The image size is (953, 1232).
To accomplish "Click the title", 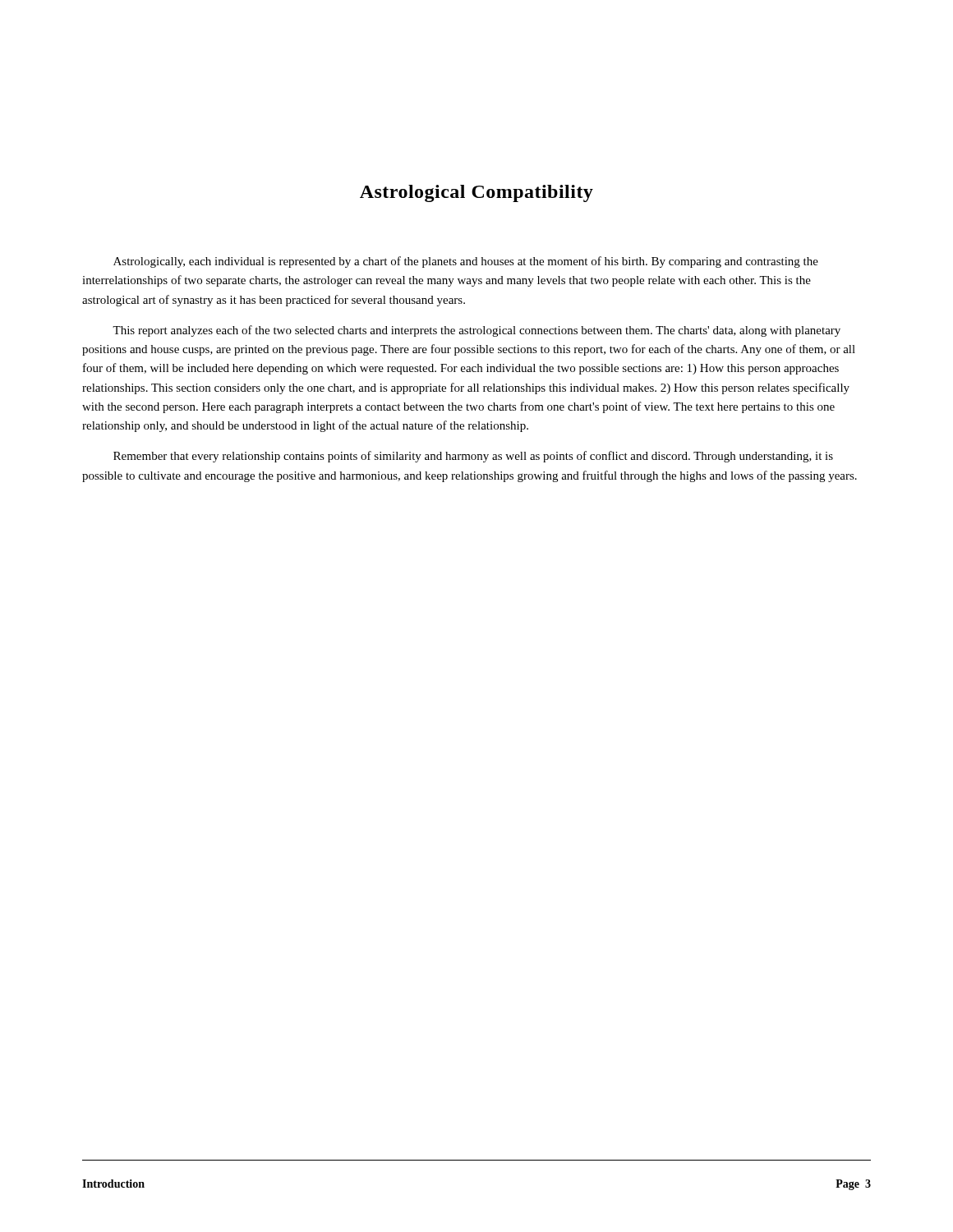I will pyautogui.click(x=476, y=192).
